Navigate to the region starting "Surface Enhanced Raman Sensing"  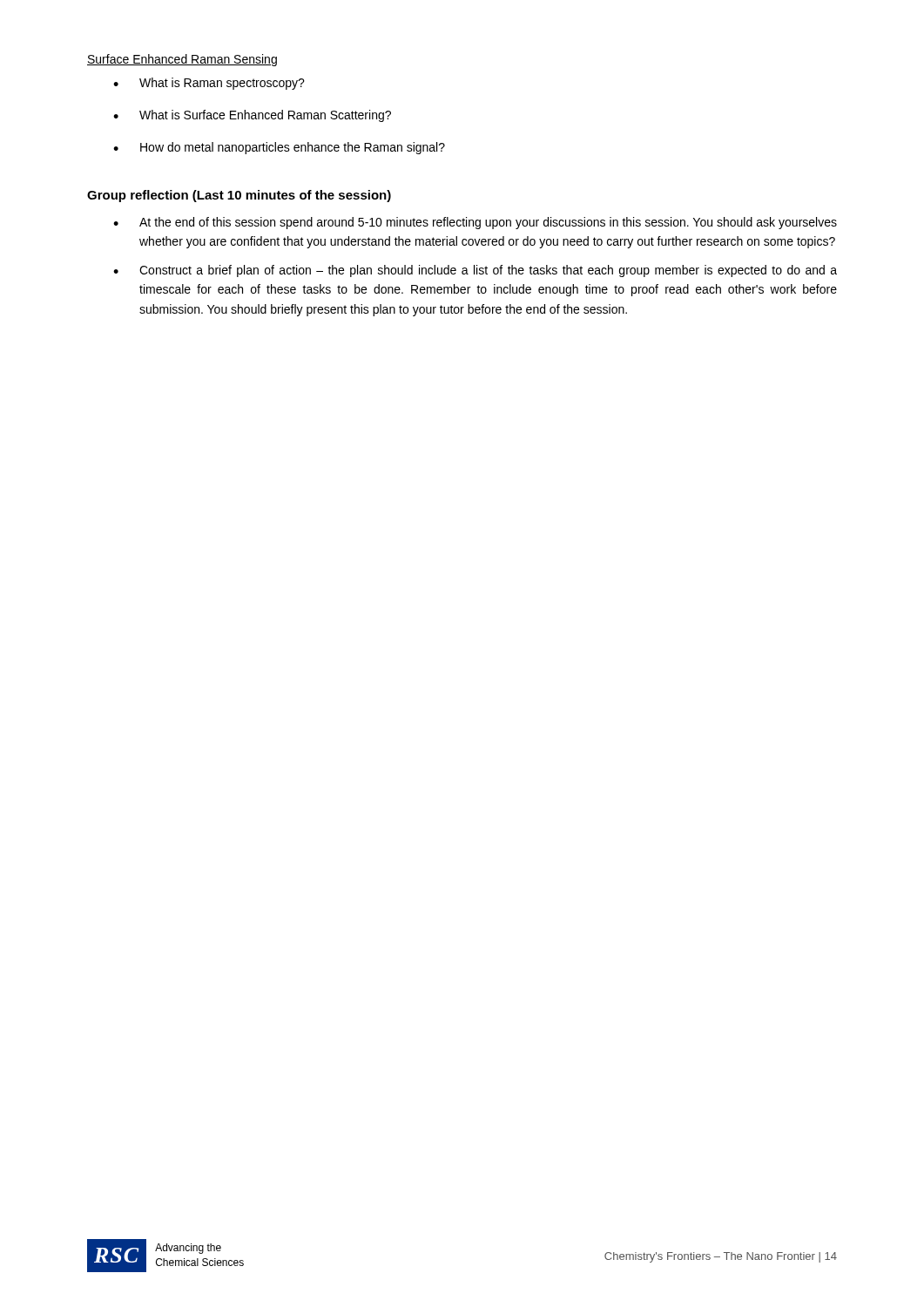182,59
